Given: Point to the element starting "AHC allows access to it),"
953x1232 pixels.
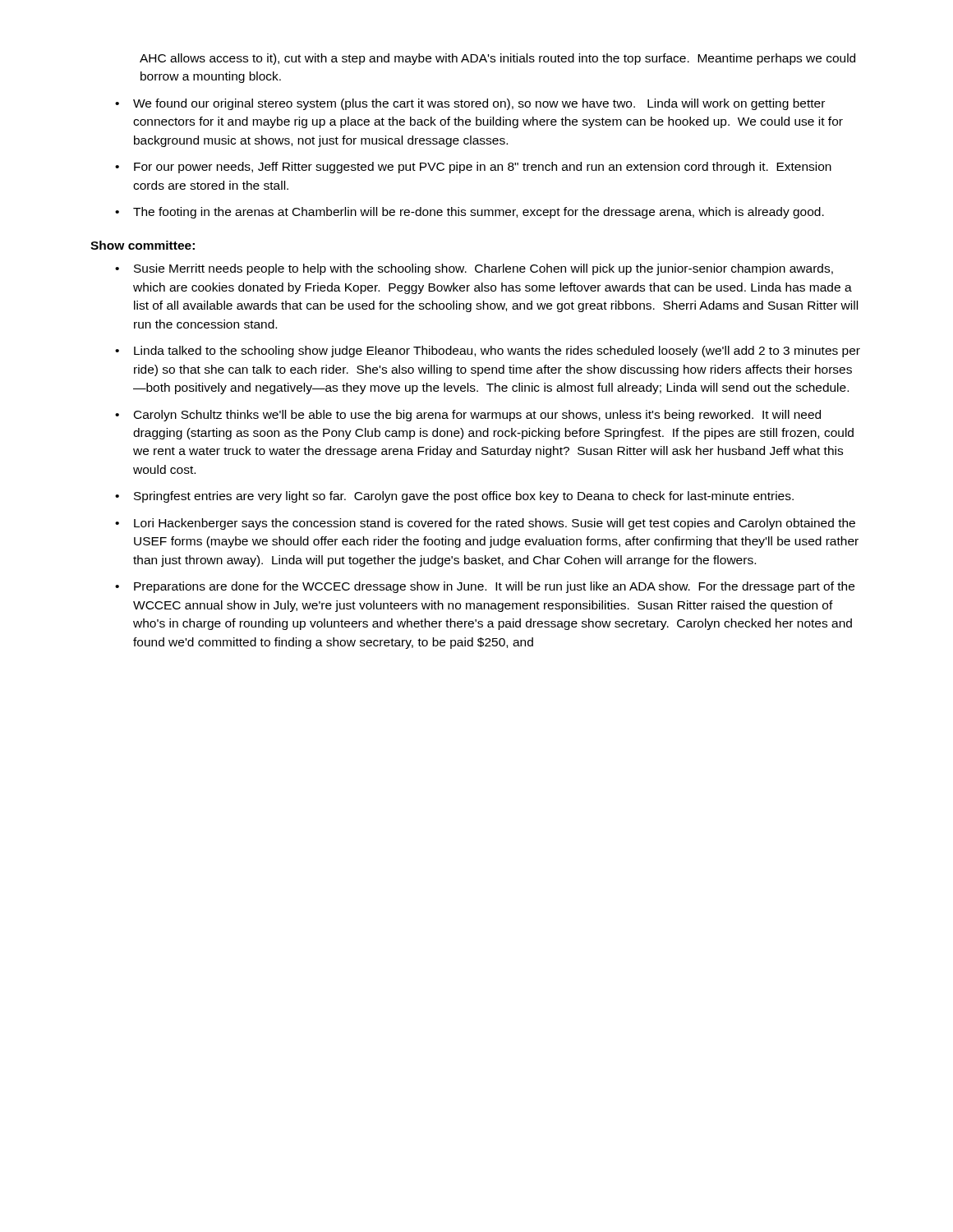Looking at the screenshot, I should point(498,67).
